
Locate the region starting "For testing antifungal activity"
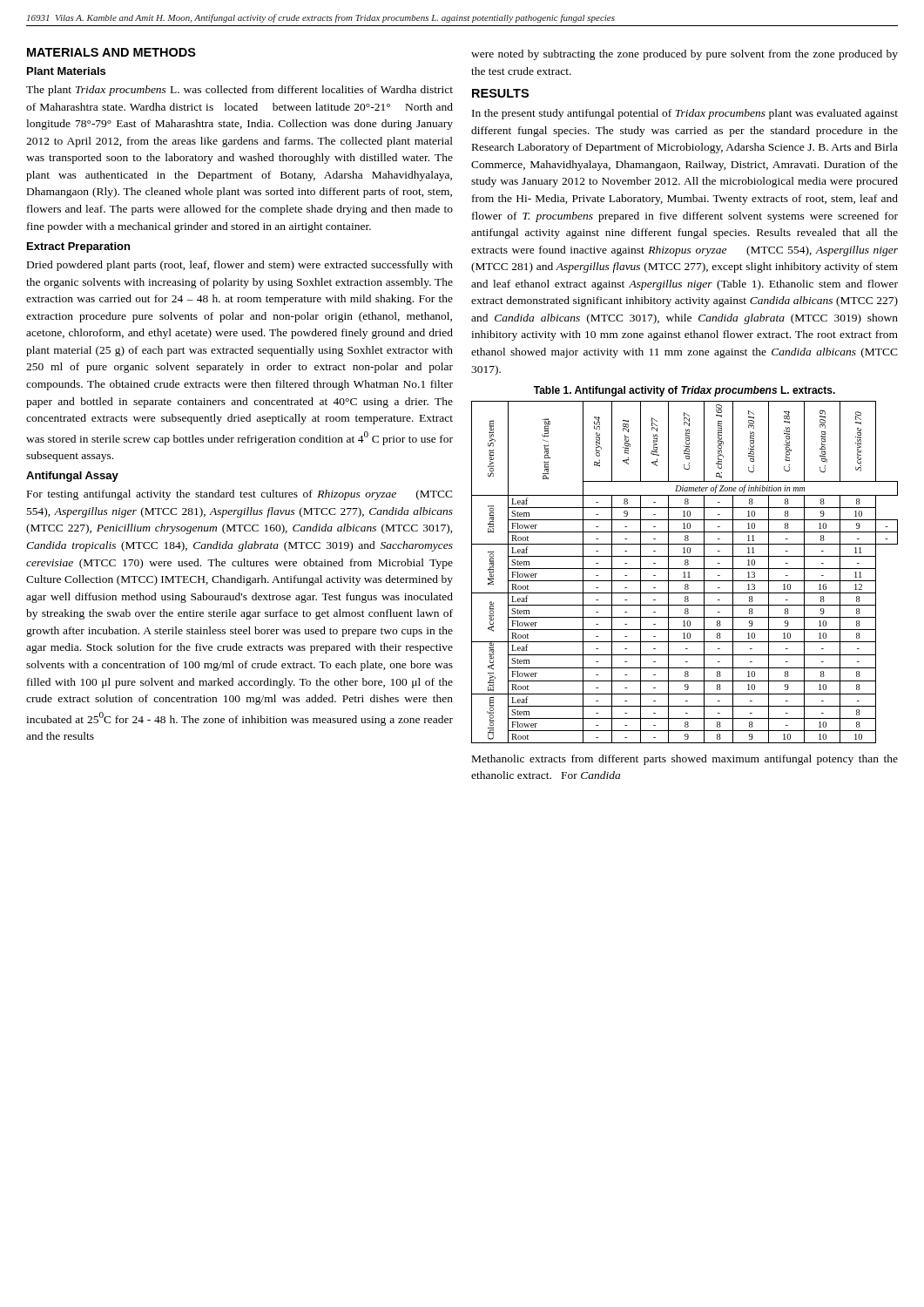(x=240, y=615)
